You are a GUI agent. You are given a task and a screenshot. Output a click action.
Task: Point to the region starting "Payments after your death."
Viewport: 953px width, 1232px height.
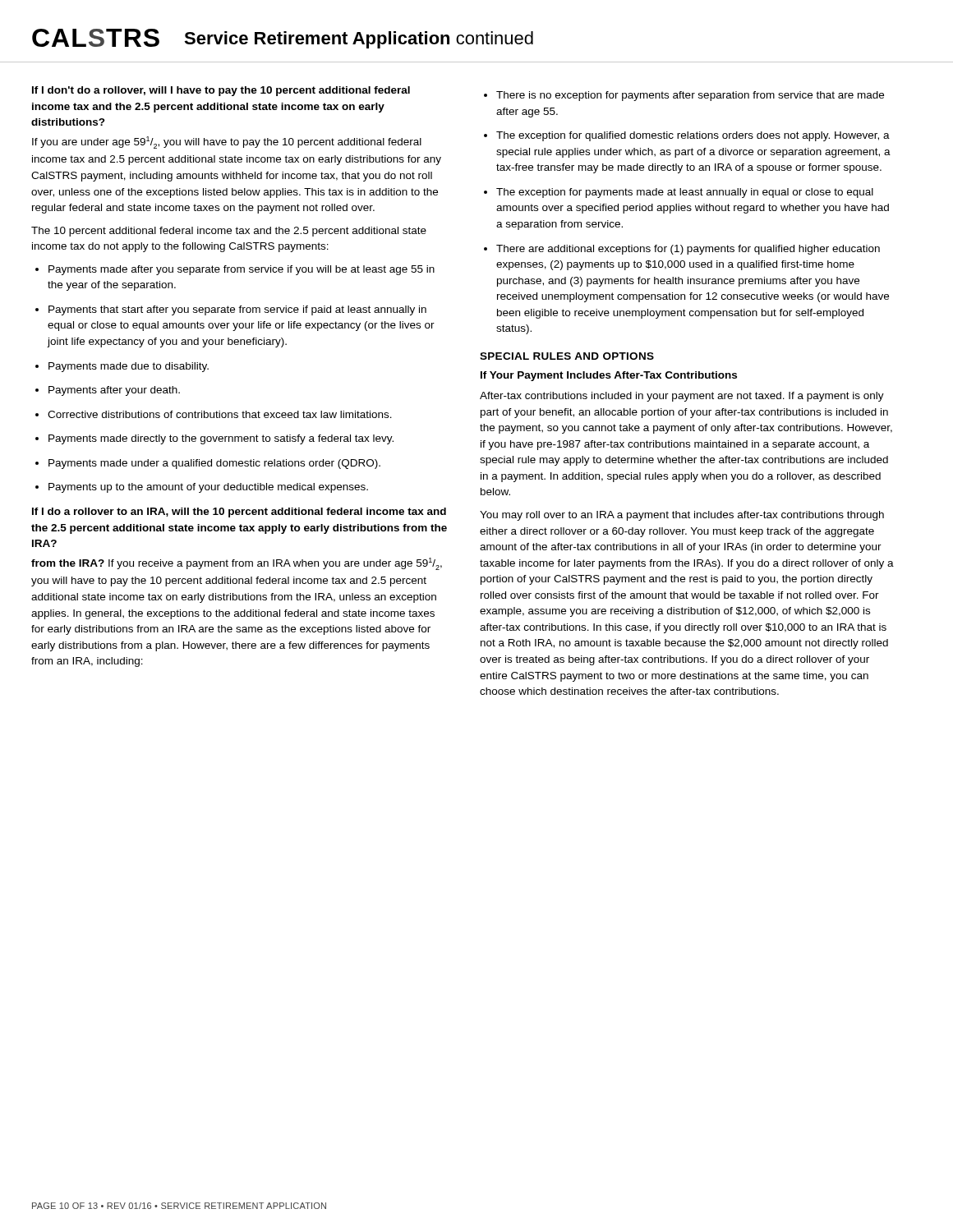point(108,391)
